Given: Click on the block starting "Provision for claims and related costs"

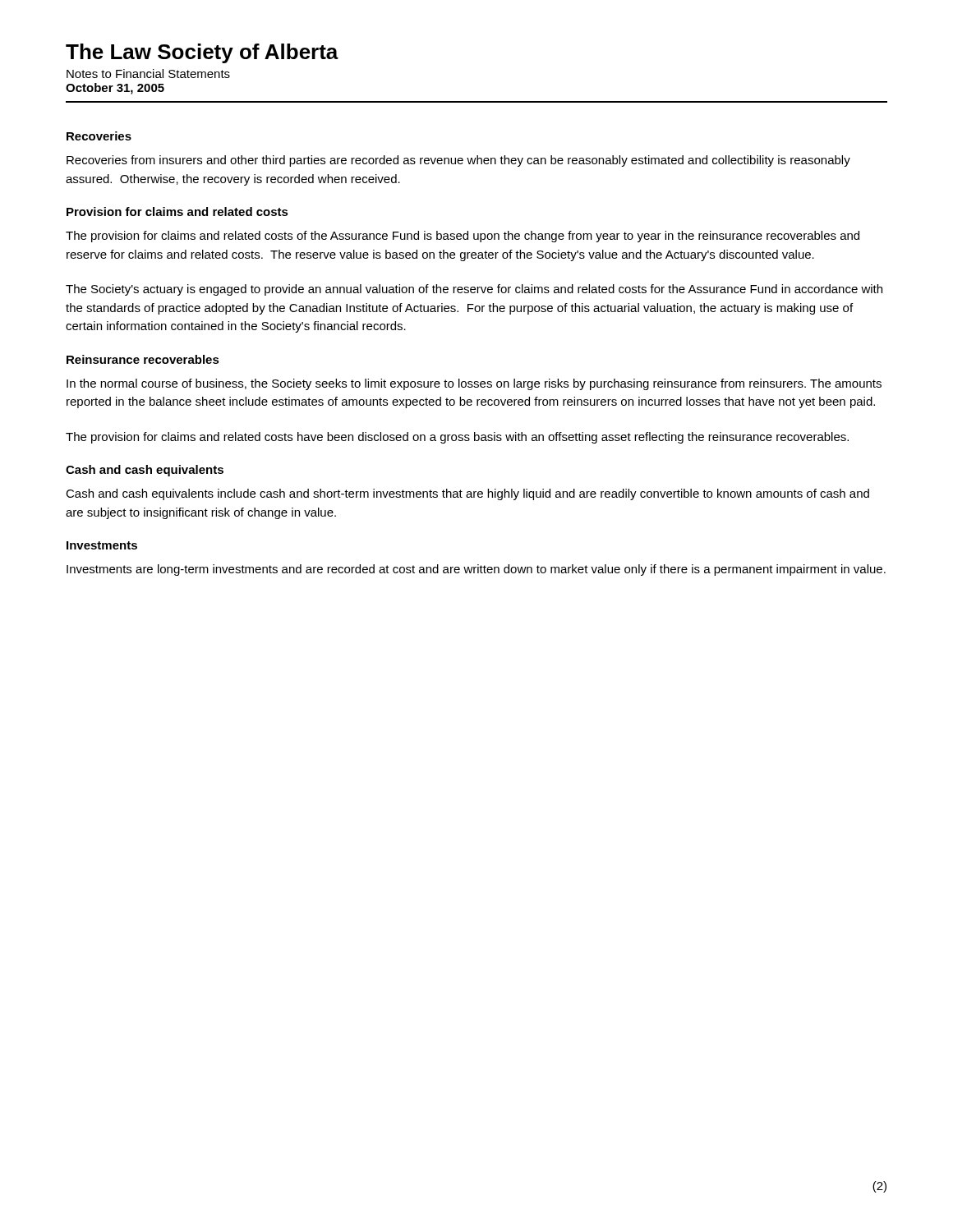Looking at the screenshot, I should coord(177,211).
